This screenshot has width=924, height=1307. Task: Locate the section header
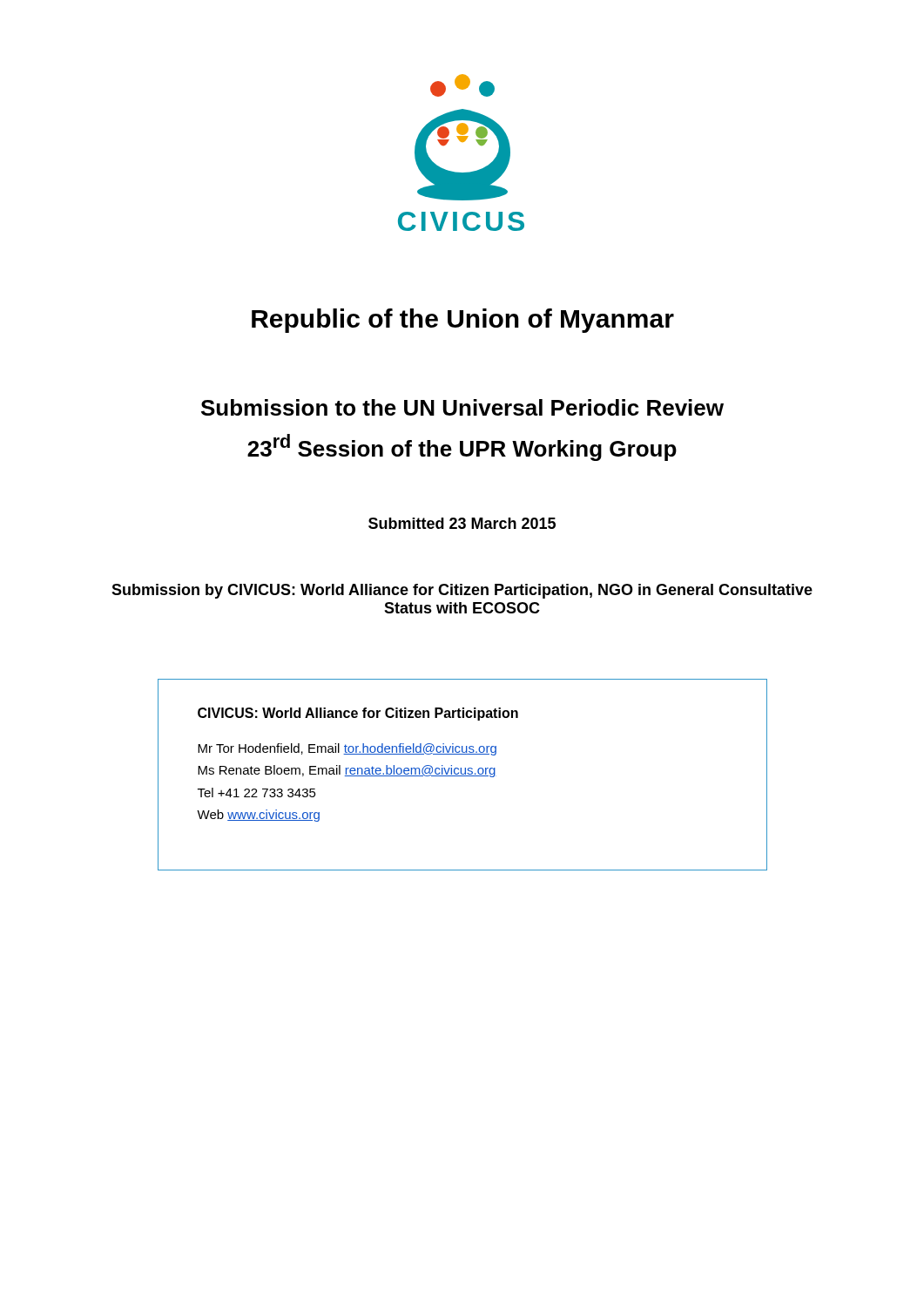click(x=462, y=429)
